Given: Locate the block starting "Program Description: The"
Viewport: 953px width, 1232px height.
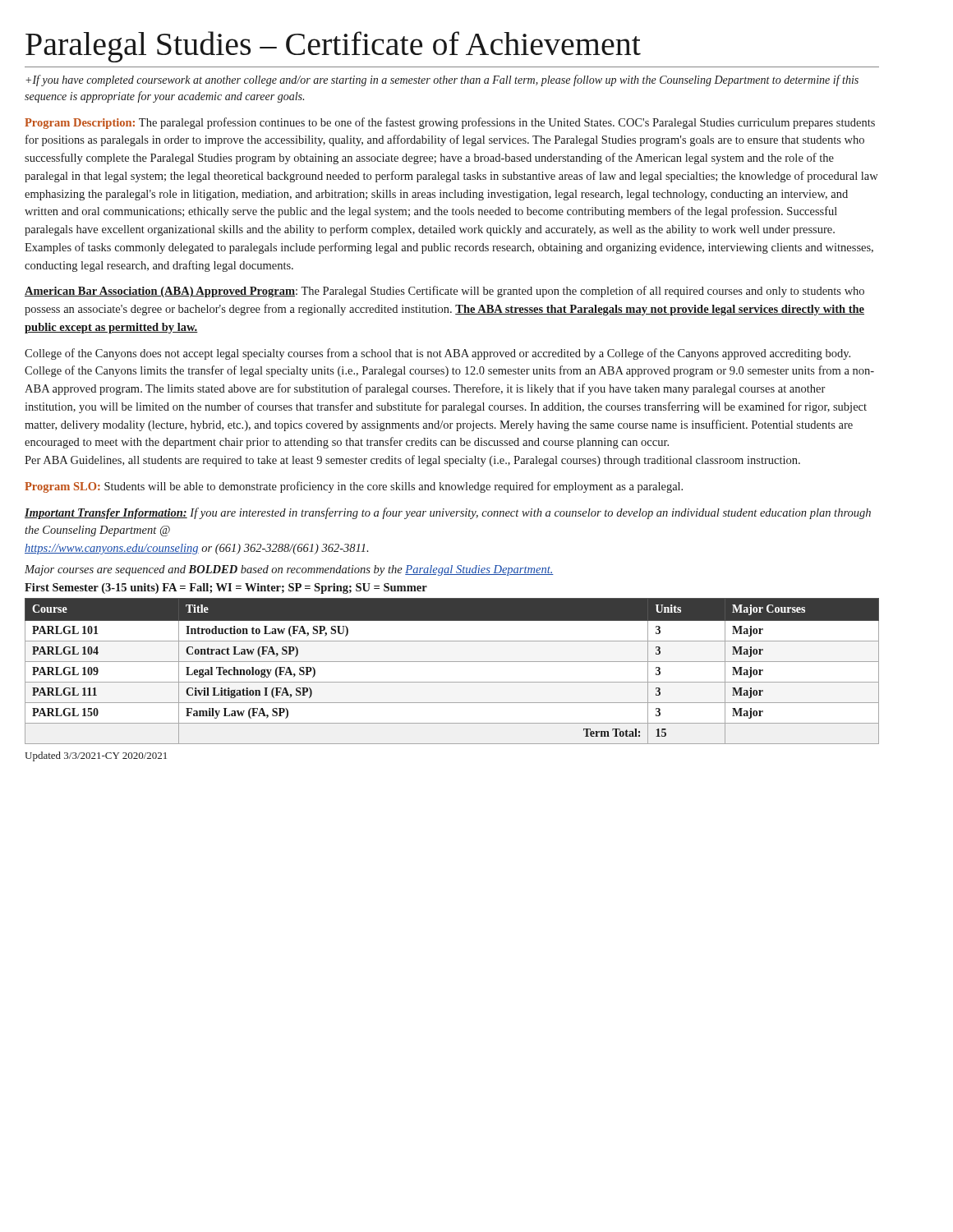Looking at the screenshot, I should 452,194.
